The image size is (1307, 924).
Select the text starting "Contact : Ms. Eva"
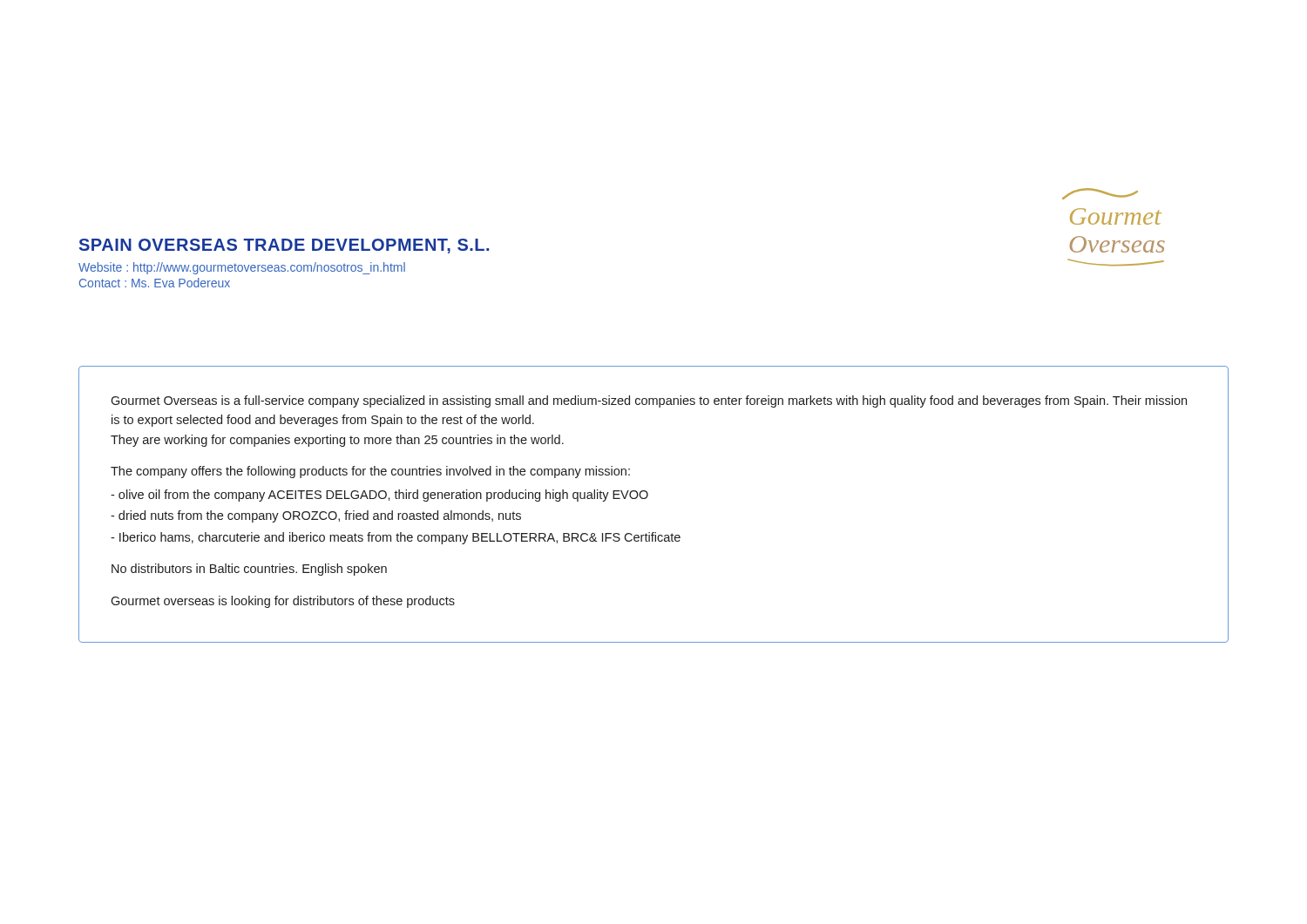pyautogui.click(x=154, y=283)
